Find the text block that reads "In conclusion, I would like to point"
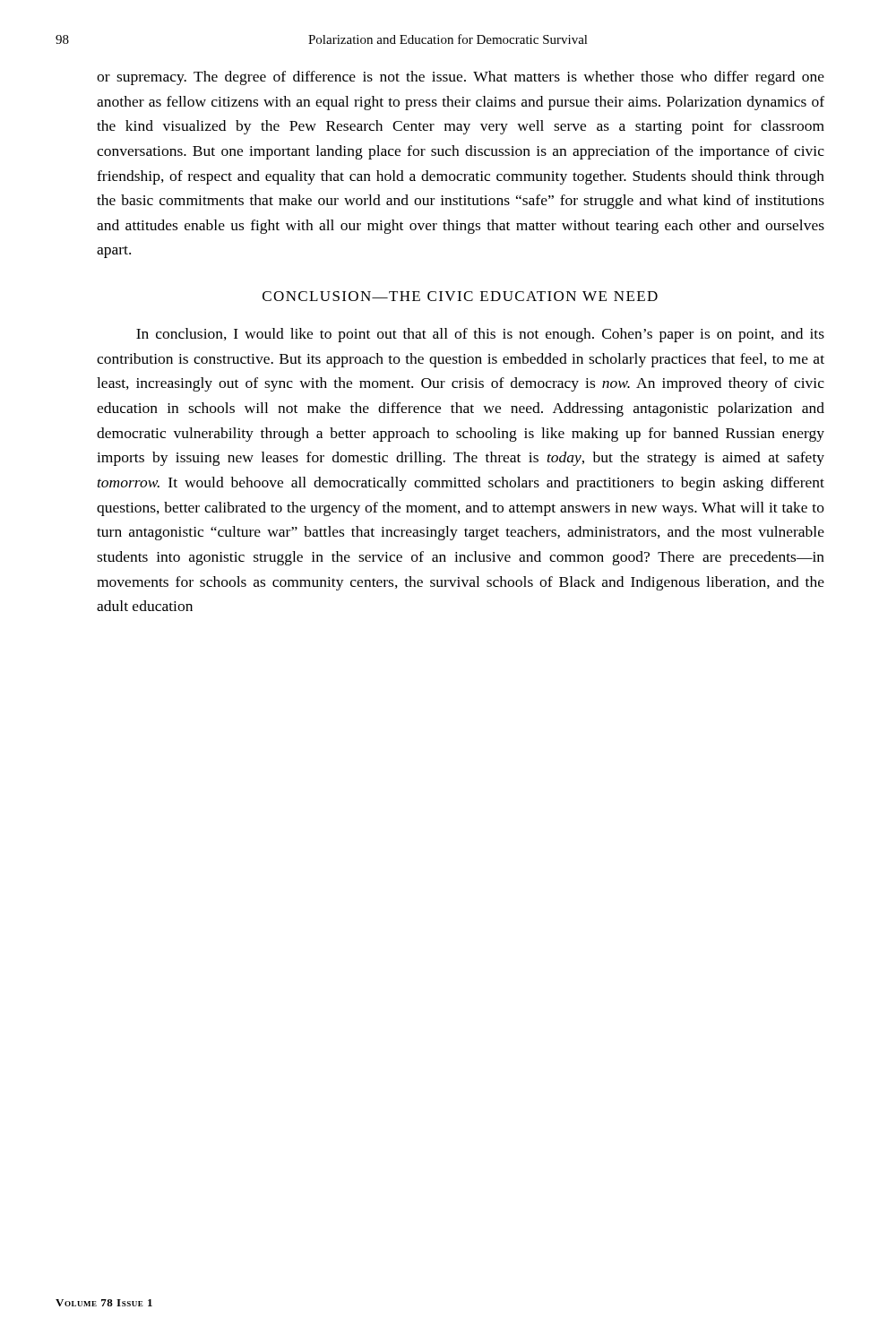 click(461, 470)
